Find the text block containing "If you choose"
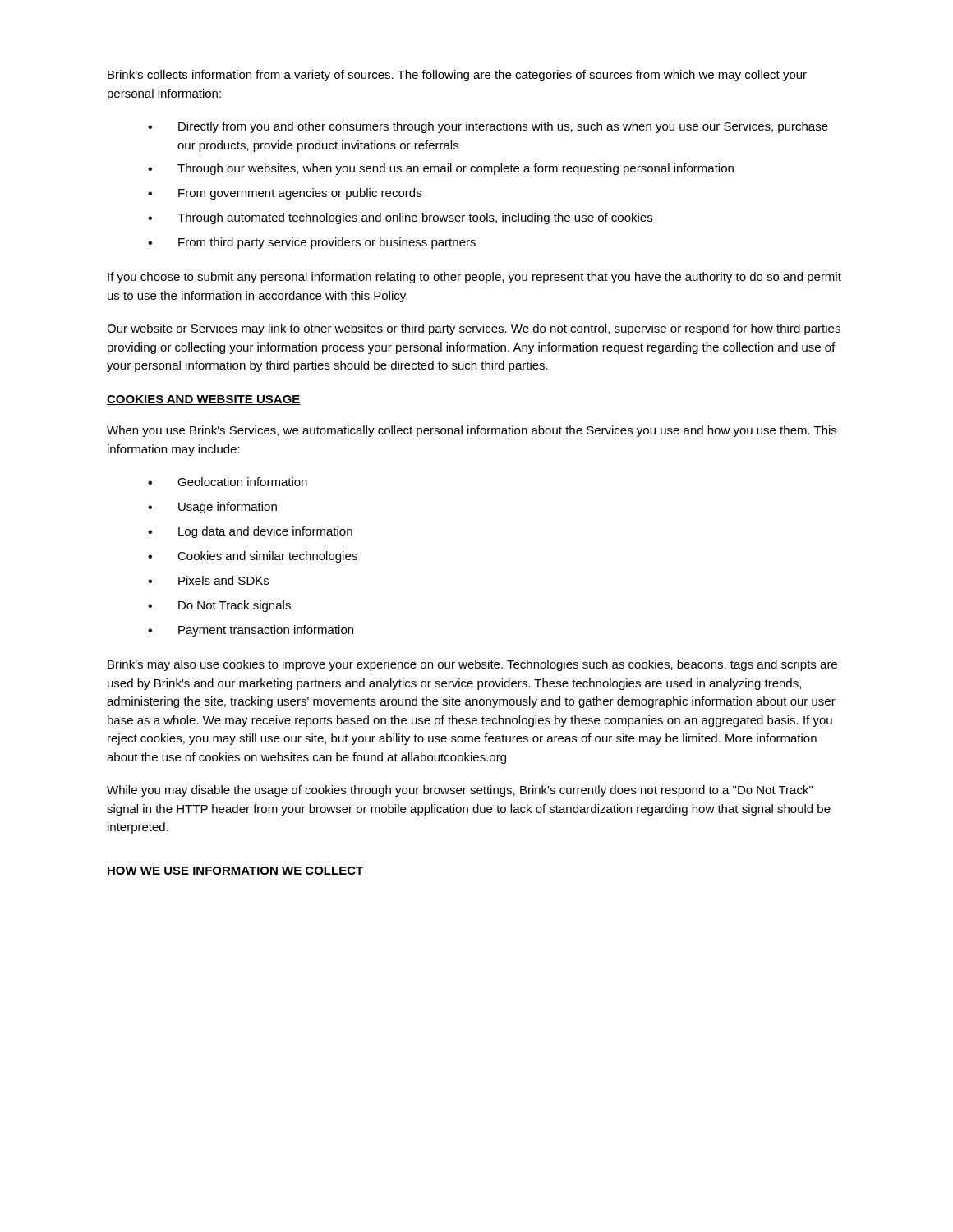 click(474, 286)
